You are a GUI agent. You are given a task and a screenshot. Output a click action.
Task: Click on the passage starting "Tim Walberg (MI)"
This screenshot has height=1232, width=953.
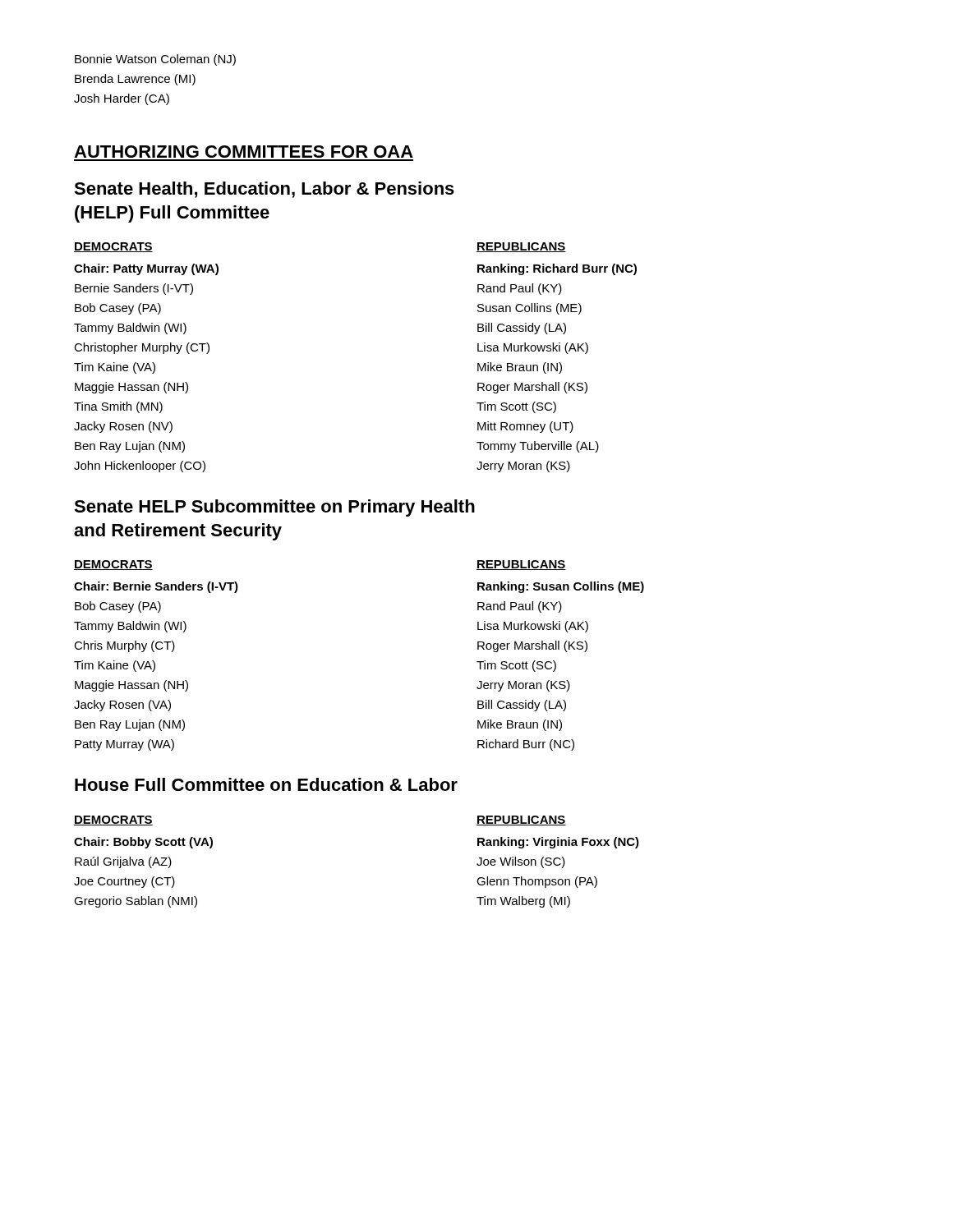click(524, 901)
